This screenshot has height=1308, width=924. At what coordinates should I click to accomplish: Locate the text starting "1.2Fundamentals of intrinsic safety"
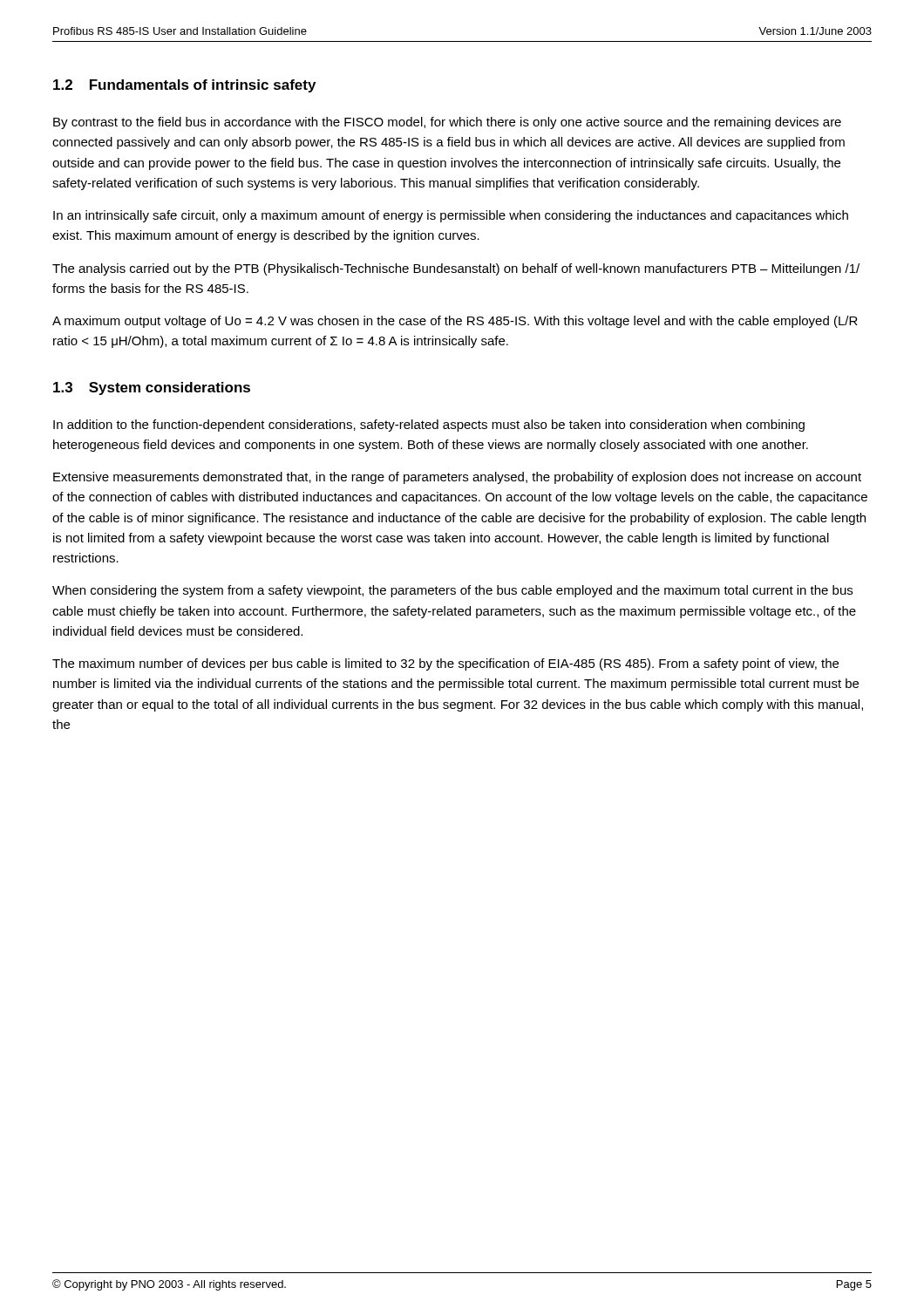(184, 85)
